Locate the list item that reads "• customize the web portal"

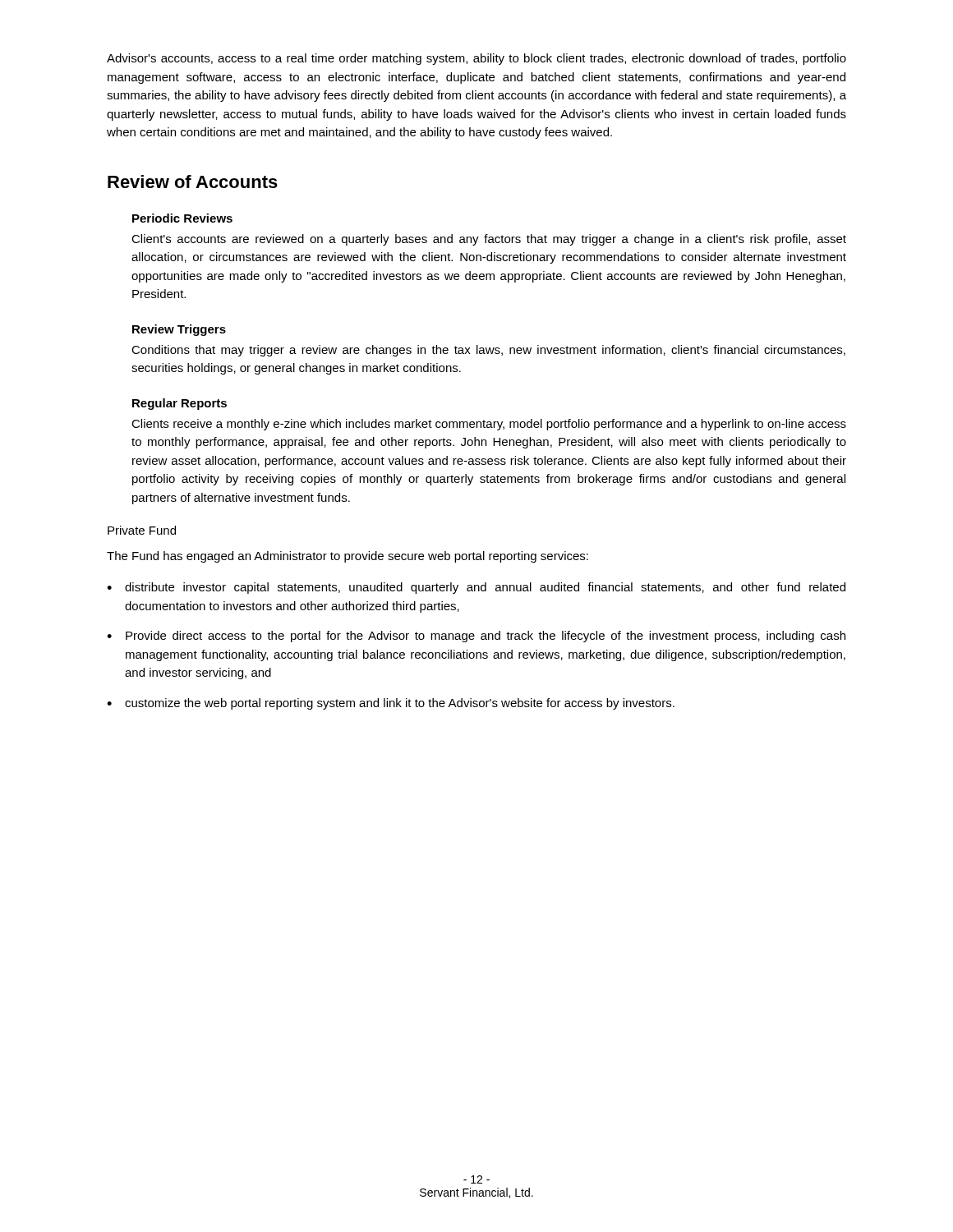tap(476, 704)
